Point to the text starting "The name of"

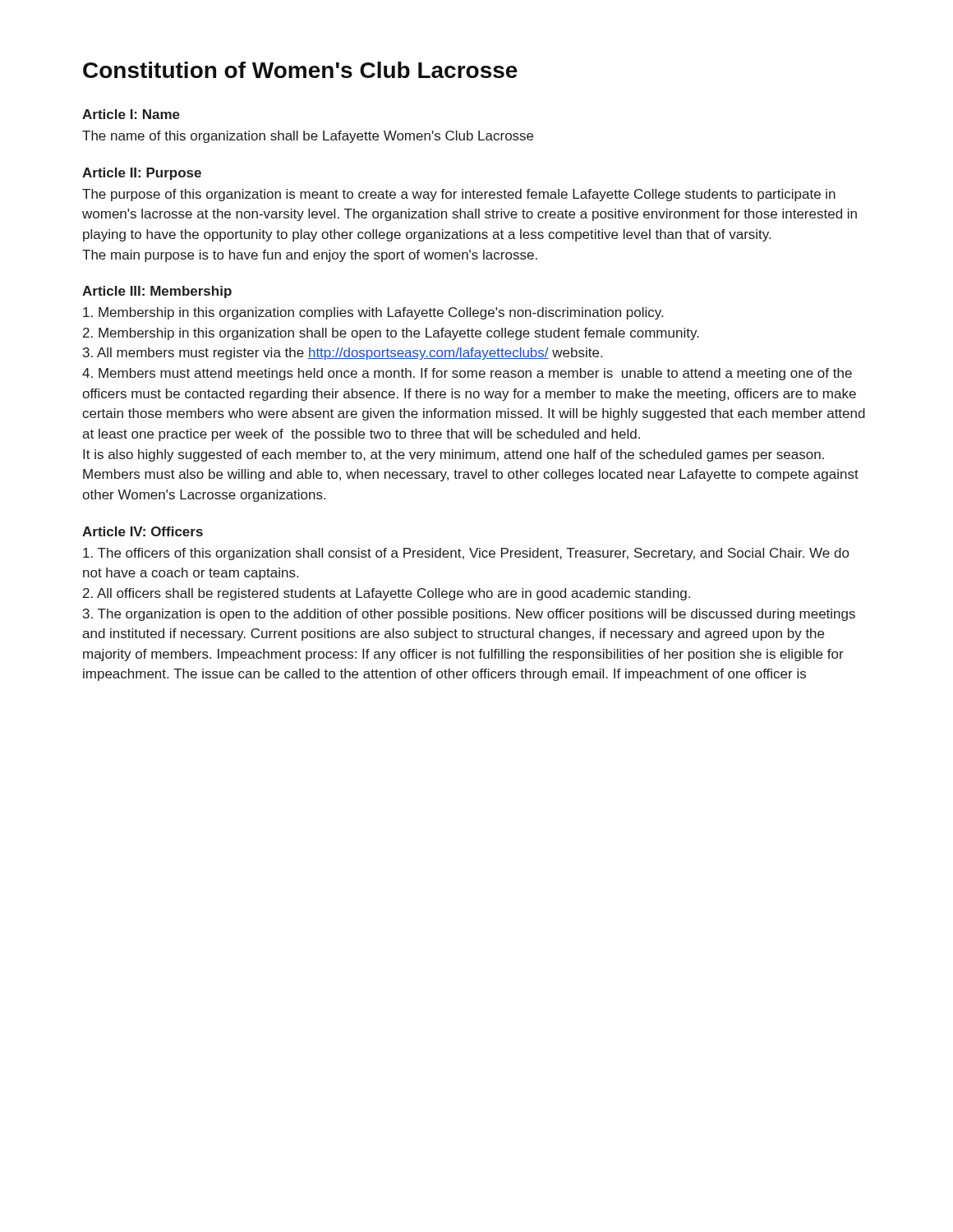pos(476,137)
